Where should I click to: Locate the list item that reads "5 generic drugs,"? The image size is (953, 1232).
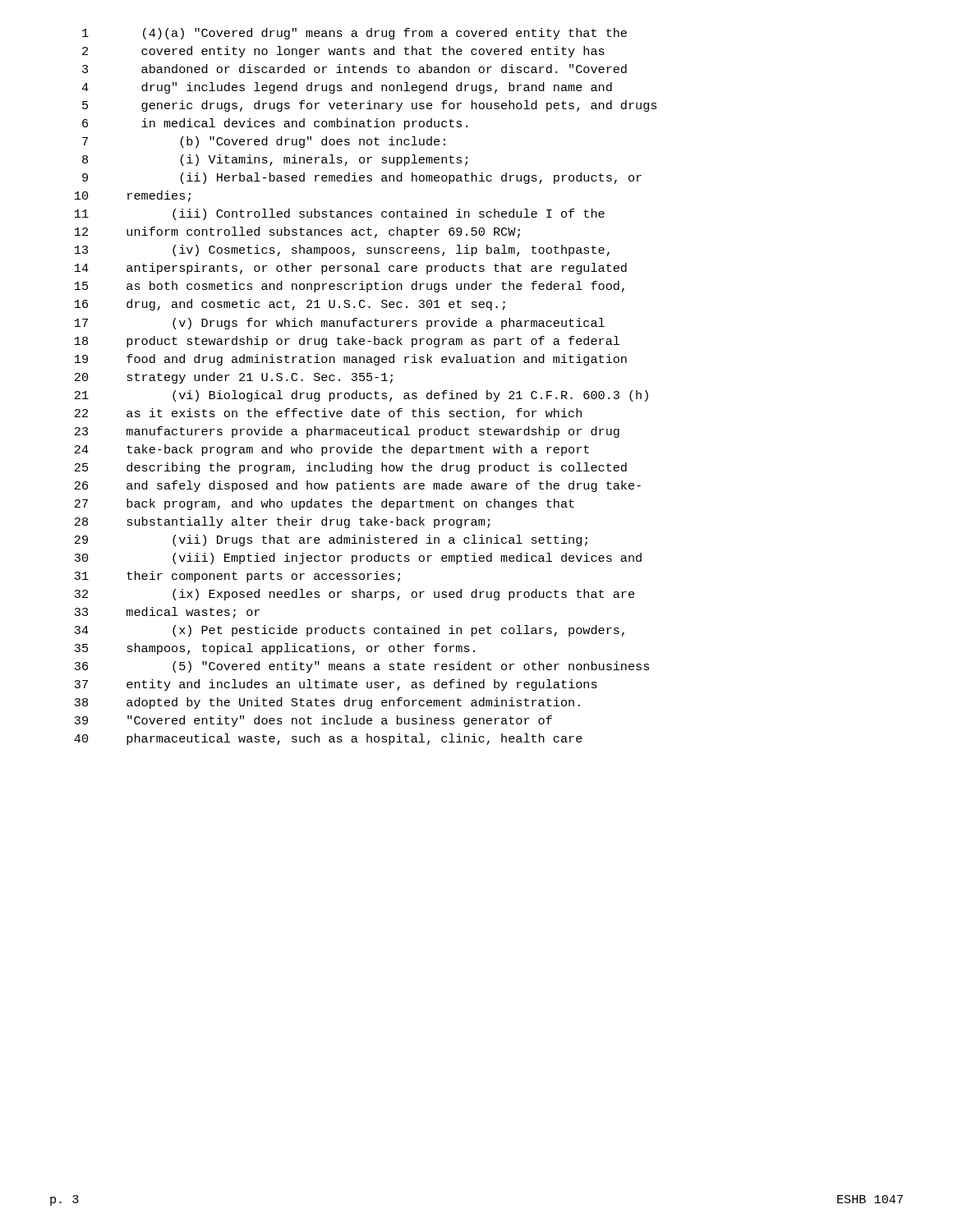point(476,106)
